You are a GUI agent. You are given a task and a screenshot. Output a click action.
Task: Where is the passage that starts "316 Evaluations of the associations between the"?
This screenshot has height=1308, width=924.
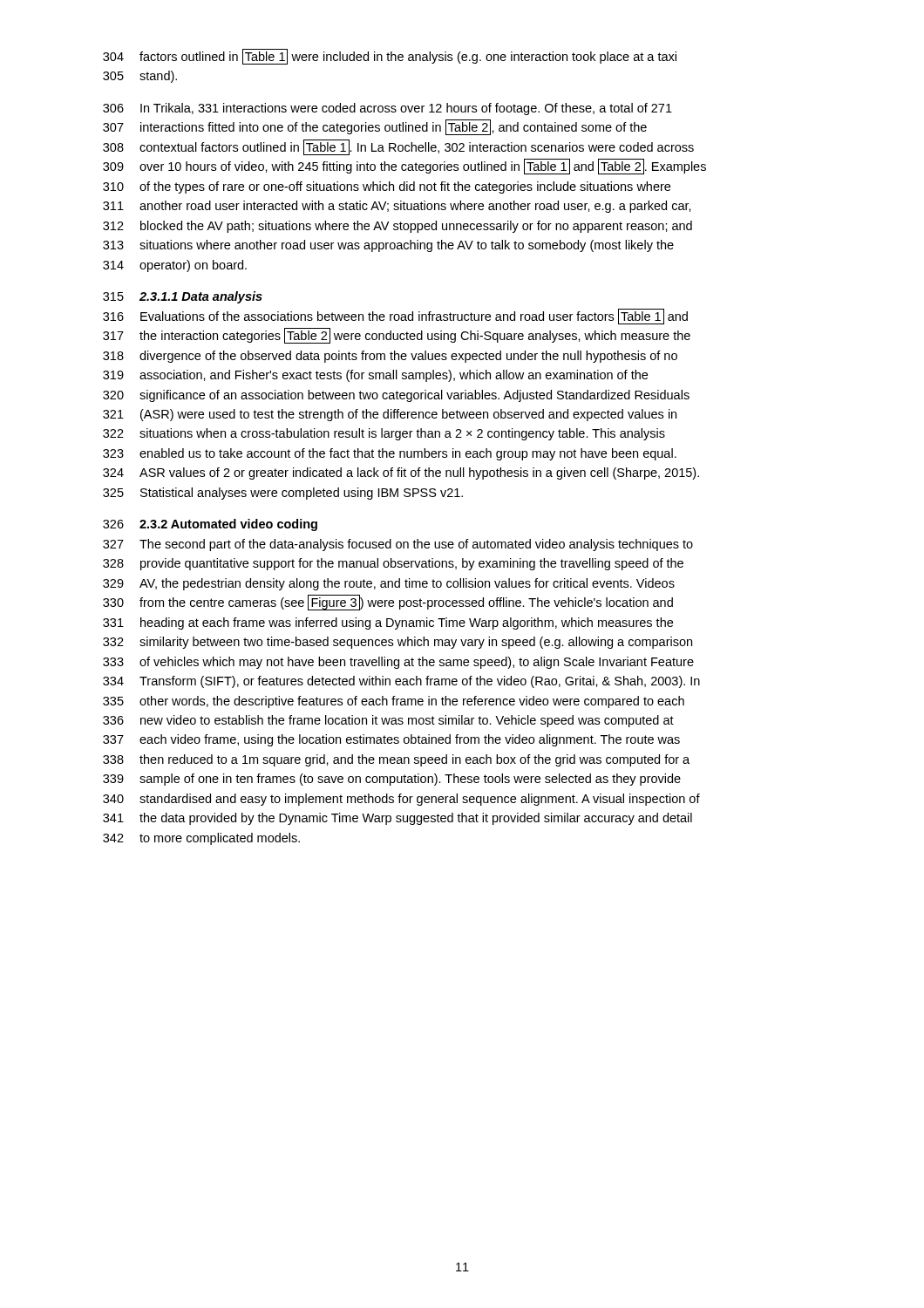473,405
